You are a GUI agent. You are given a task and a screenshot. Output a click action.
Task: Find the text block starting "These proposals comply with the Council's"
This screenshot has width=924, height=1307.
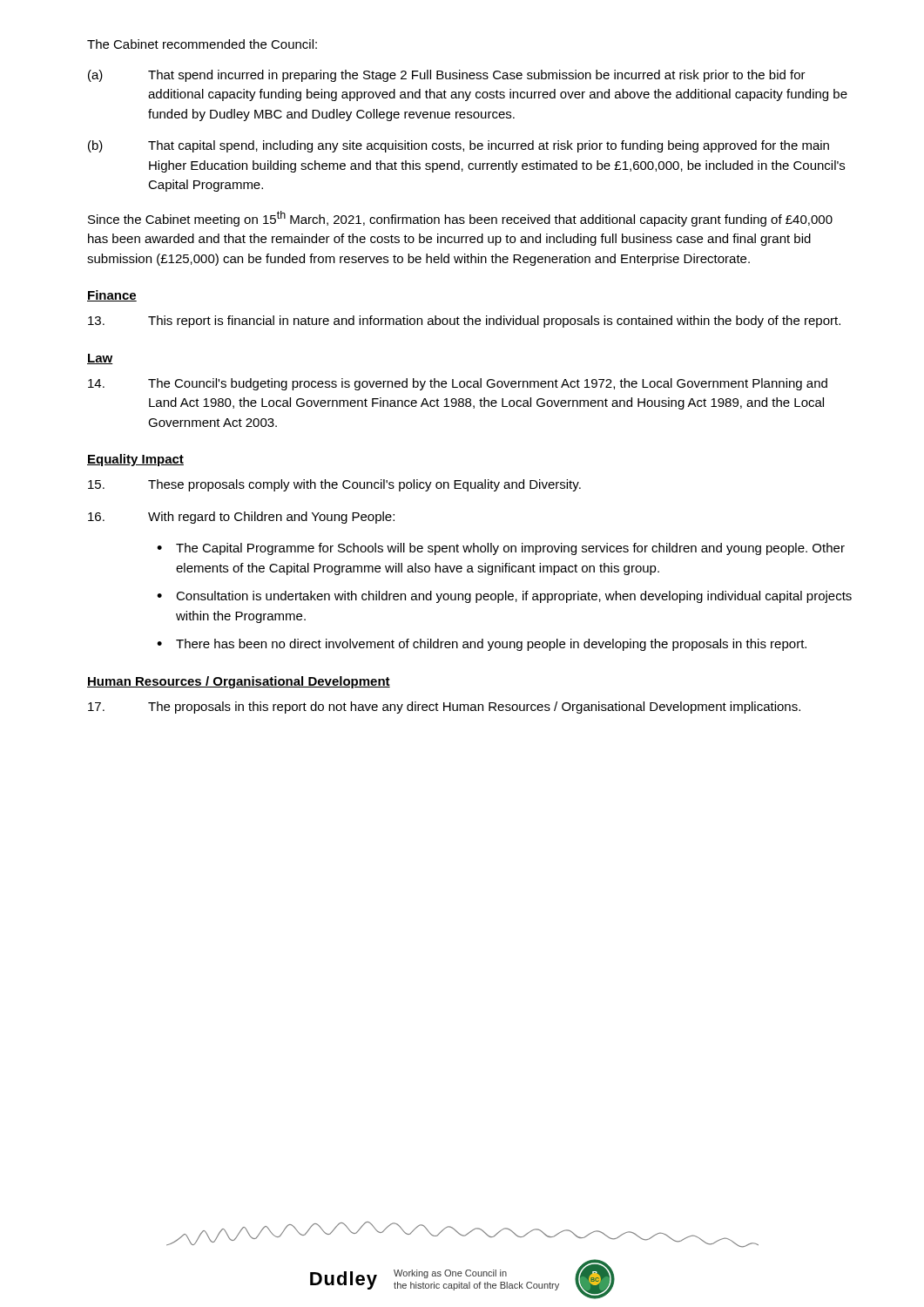pos(471,485)
